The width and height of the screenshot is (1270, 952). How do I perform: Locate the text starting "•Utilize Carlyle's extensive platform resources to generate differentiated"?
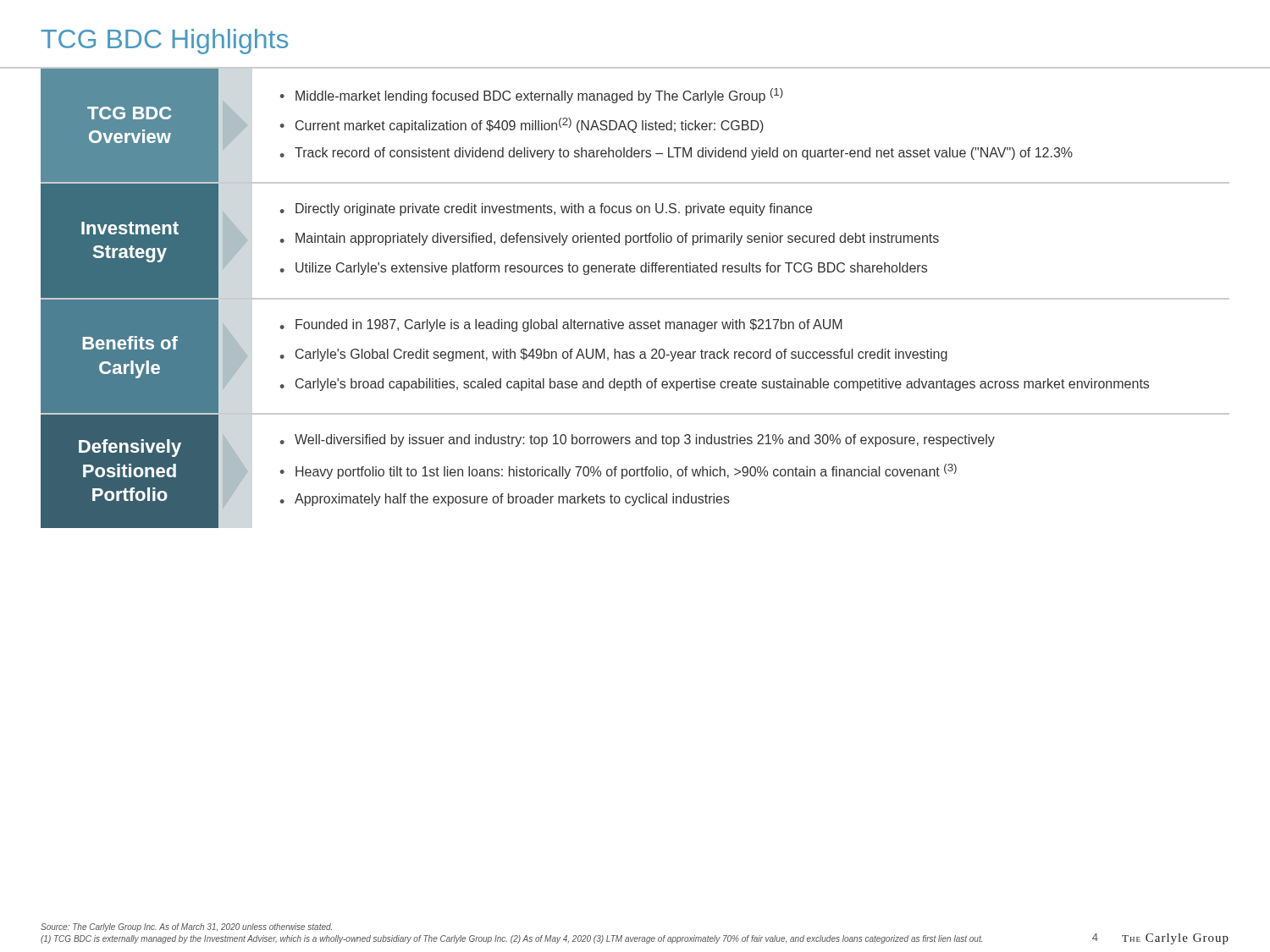pyautogui.click(x=604, y=270)
